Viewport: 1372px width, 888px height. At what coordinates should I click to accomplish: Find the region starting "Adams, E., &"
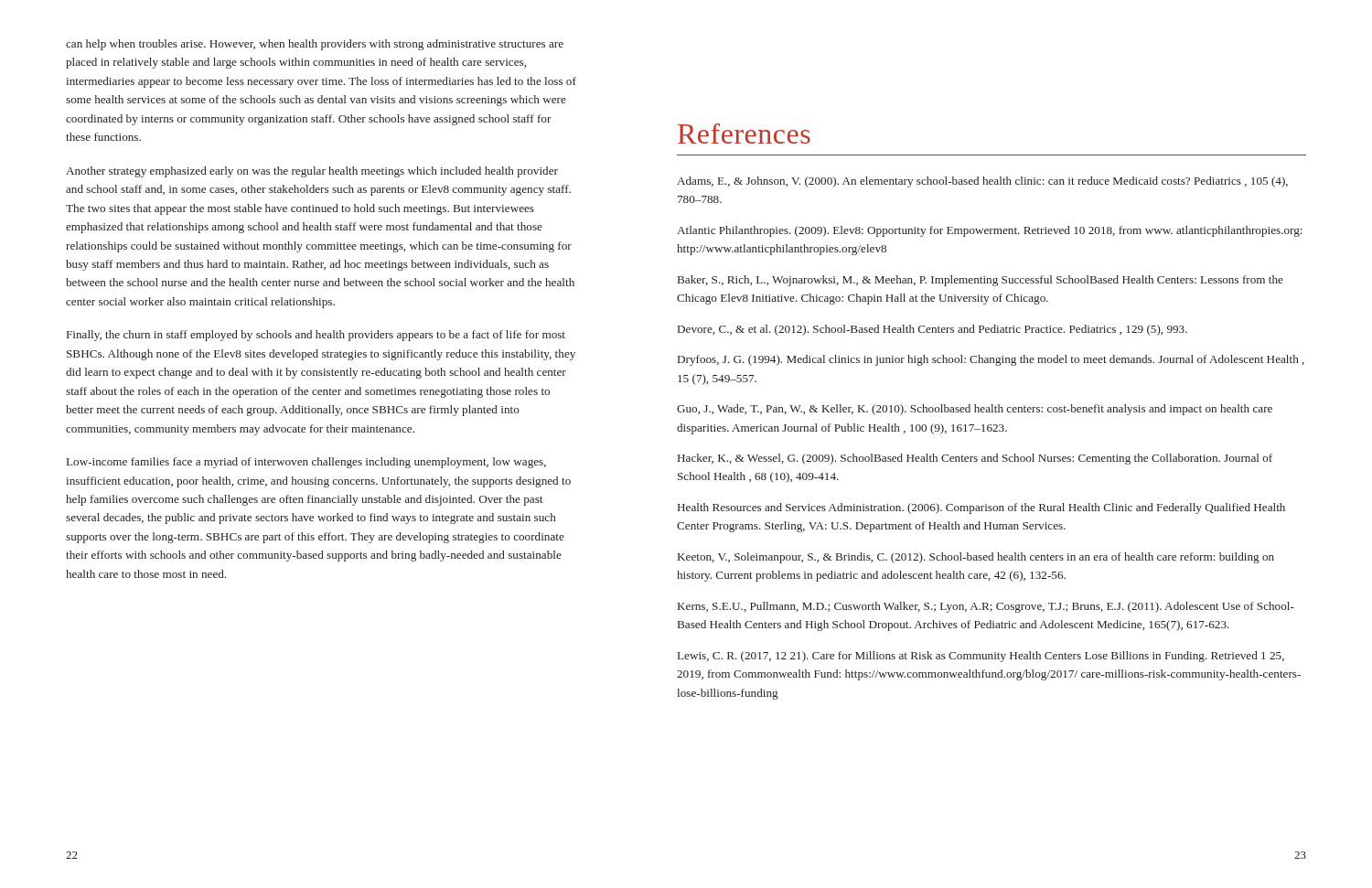click(983, 190)
